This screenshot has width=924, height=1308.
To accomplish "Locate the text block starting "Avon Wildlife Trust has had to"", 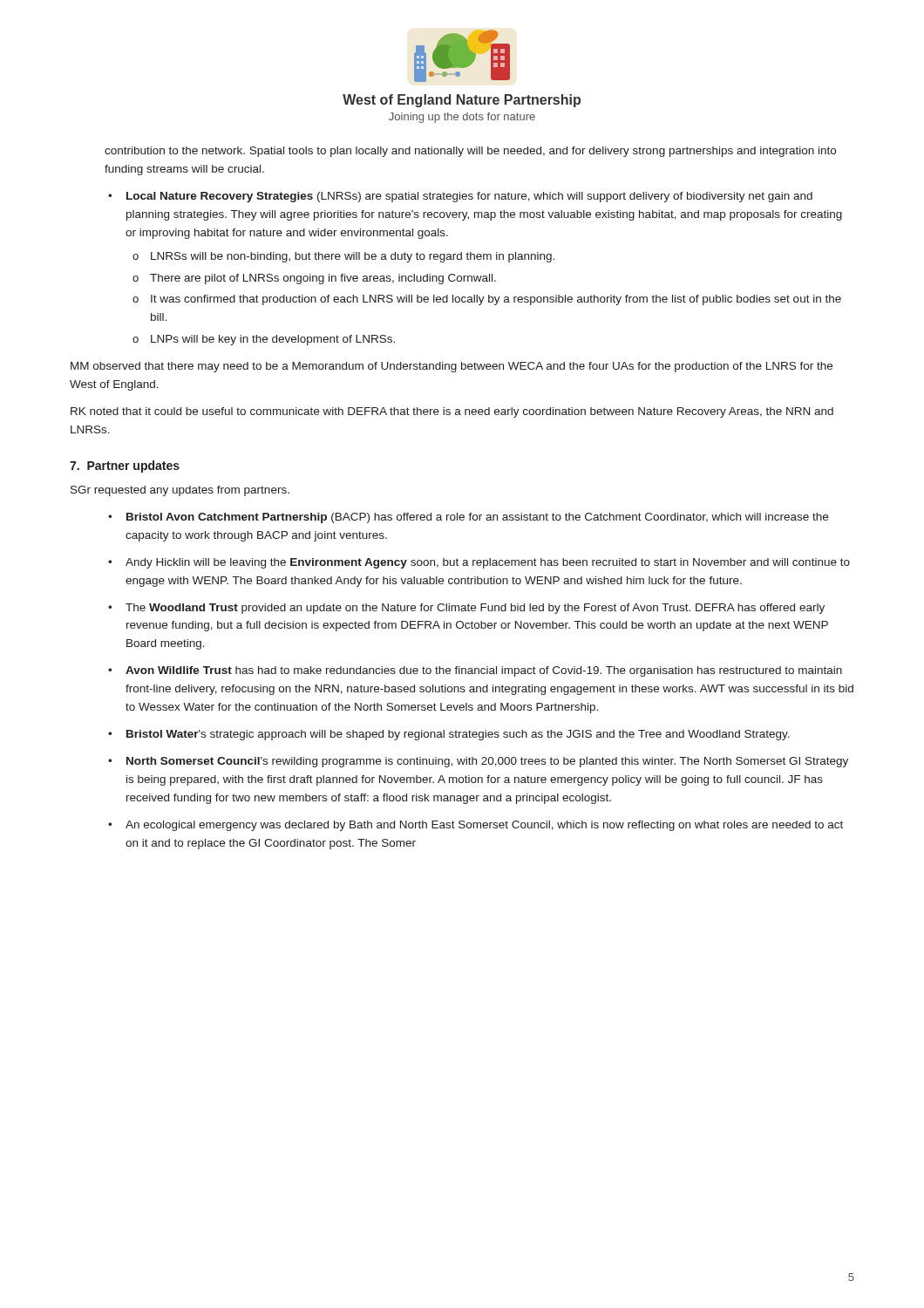I will point(490,689).
